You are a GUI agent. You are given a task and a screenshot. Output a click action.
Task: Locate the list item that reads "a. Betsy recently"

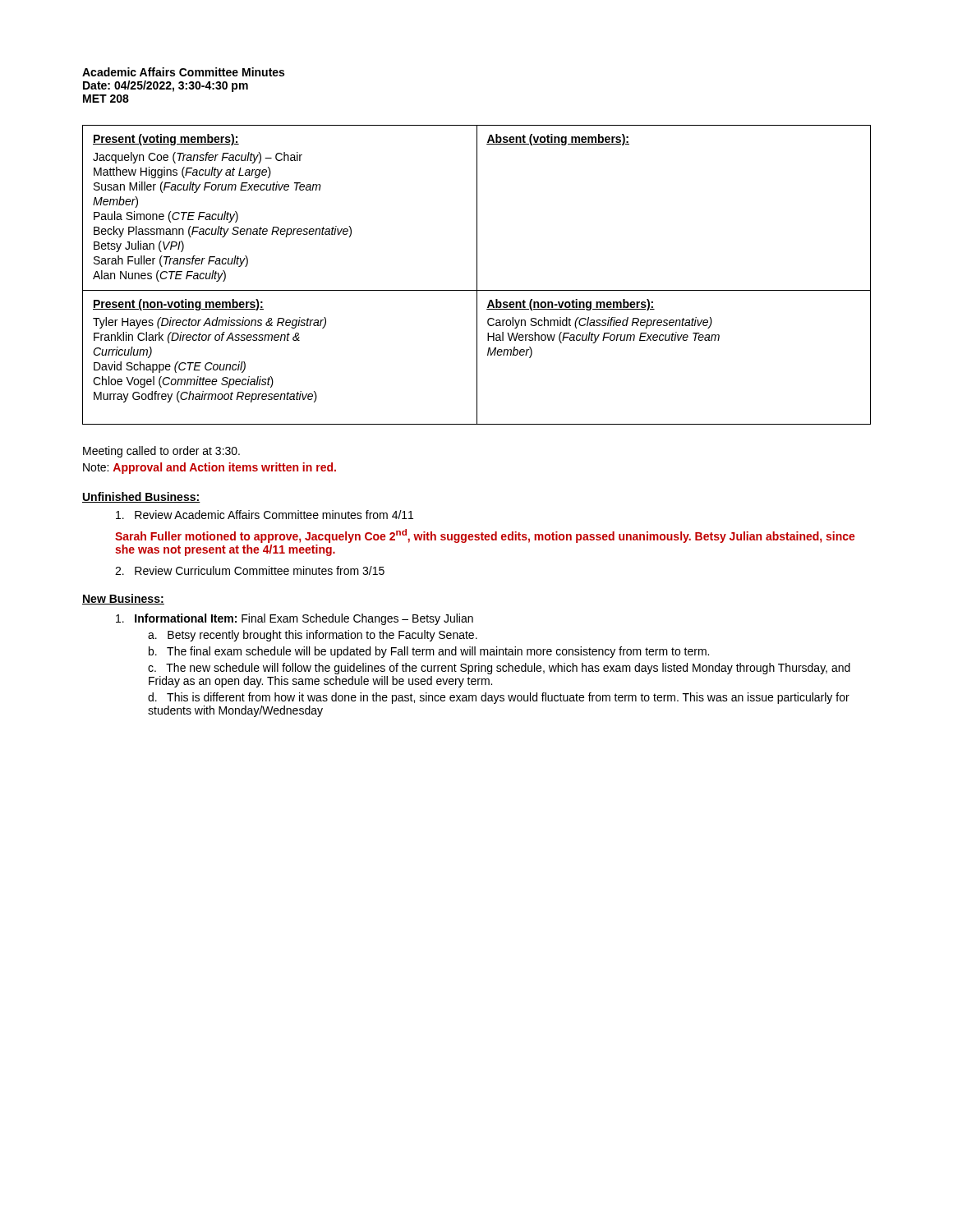pyautogui.click(x=313, y=635)
